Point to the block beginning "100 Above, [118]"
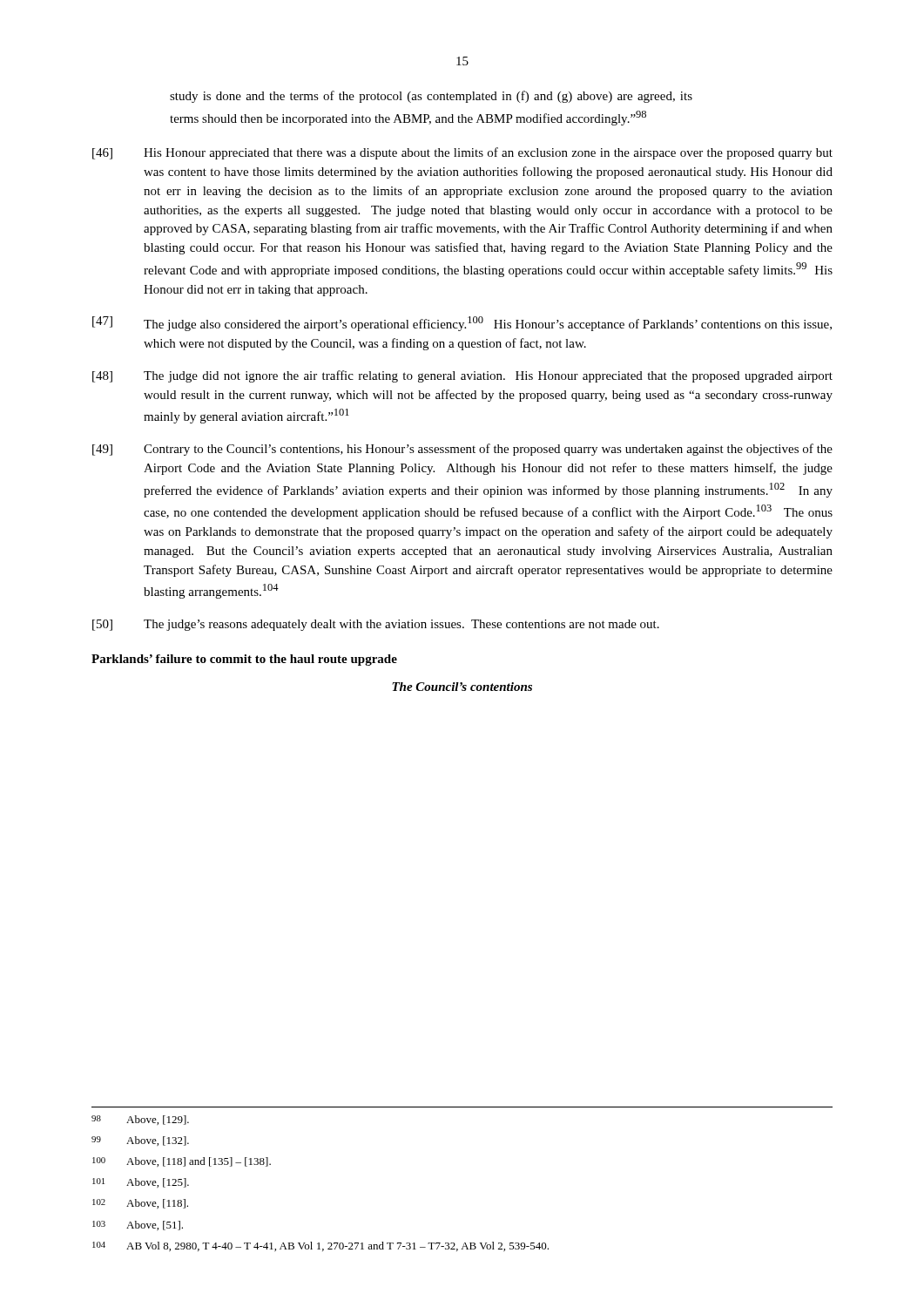Image resolution: width=924 pixels, height=1307 pixels. tap(182, 1162)
